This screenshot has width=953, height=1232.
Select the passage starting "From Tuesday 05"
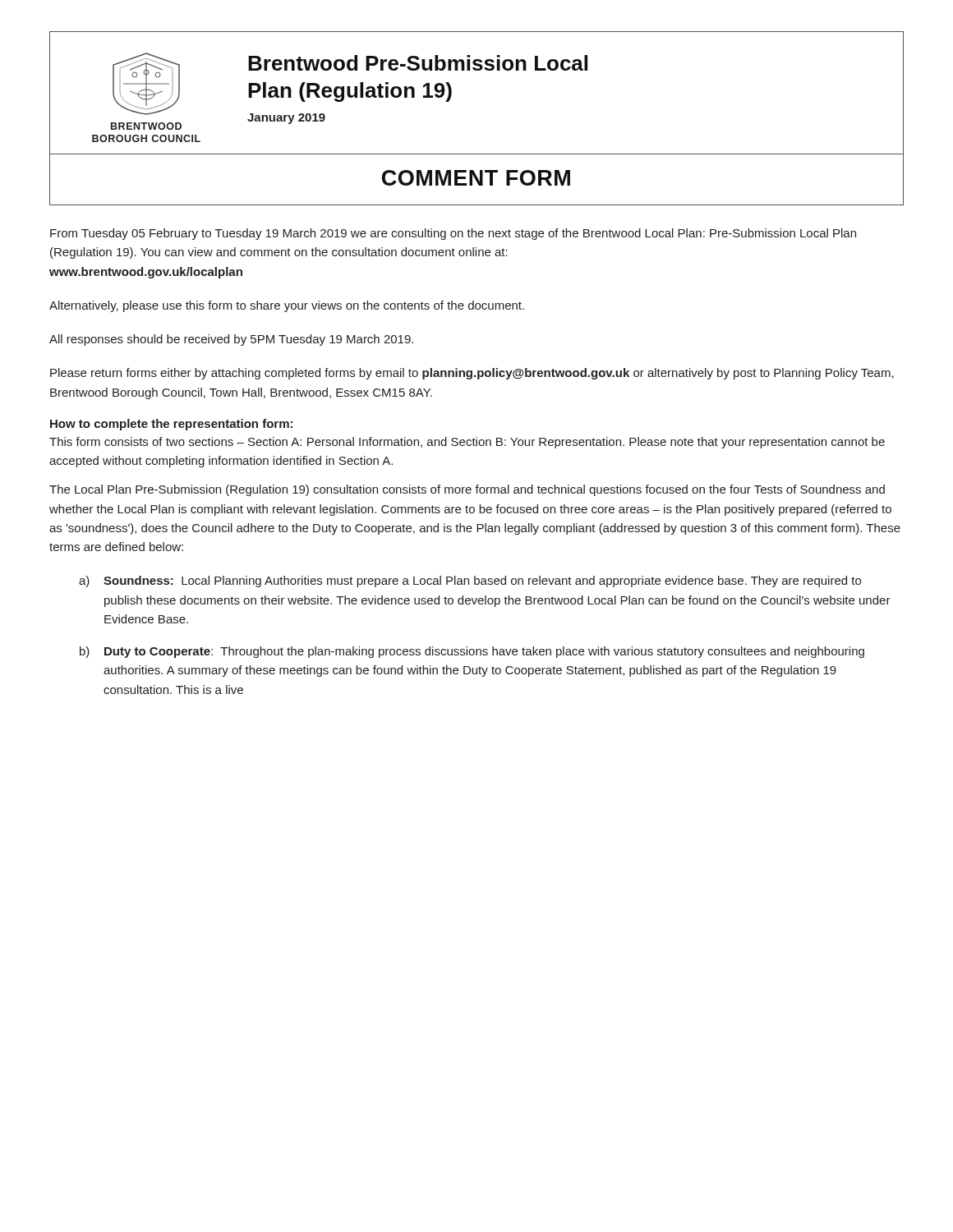[453, 252]
